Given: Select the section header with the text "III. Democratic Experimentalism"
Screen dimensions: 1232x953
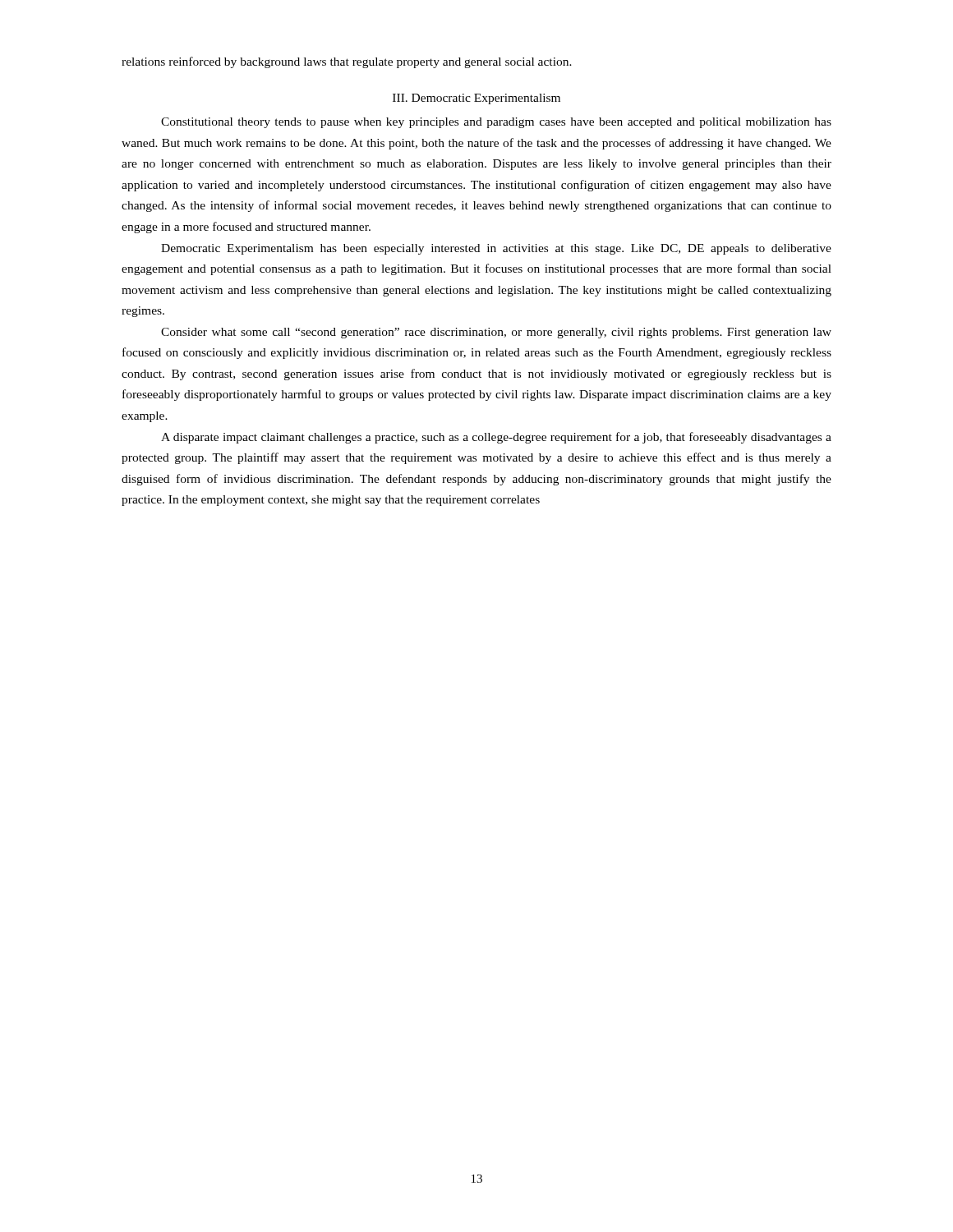Looking at the screenshot, I should click(x=476, y=97).
